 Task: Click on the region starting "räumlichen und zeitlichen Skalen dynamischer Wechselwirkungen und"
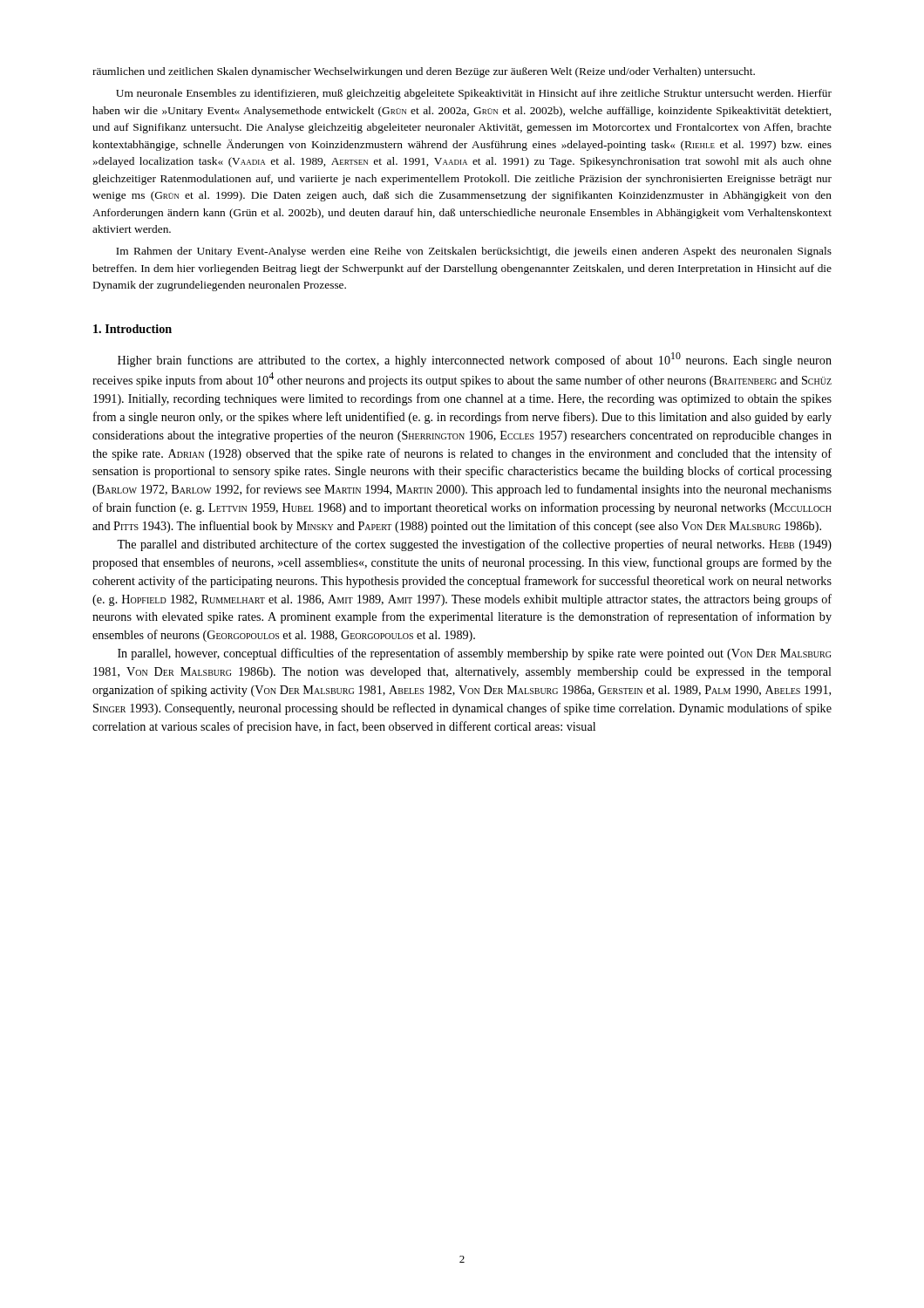coord(462,178)
